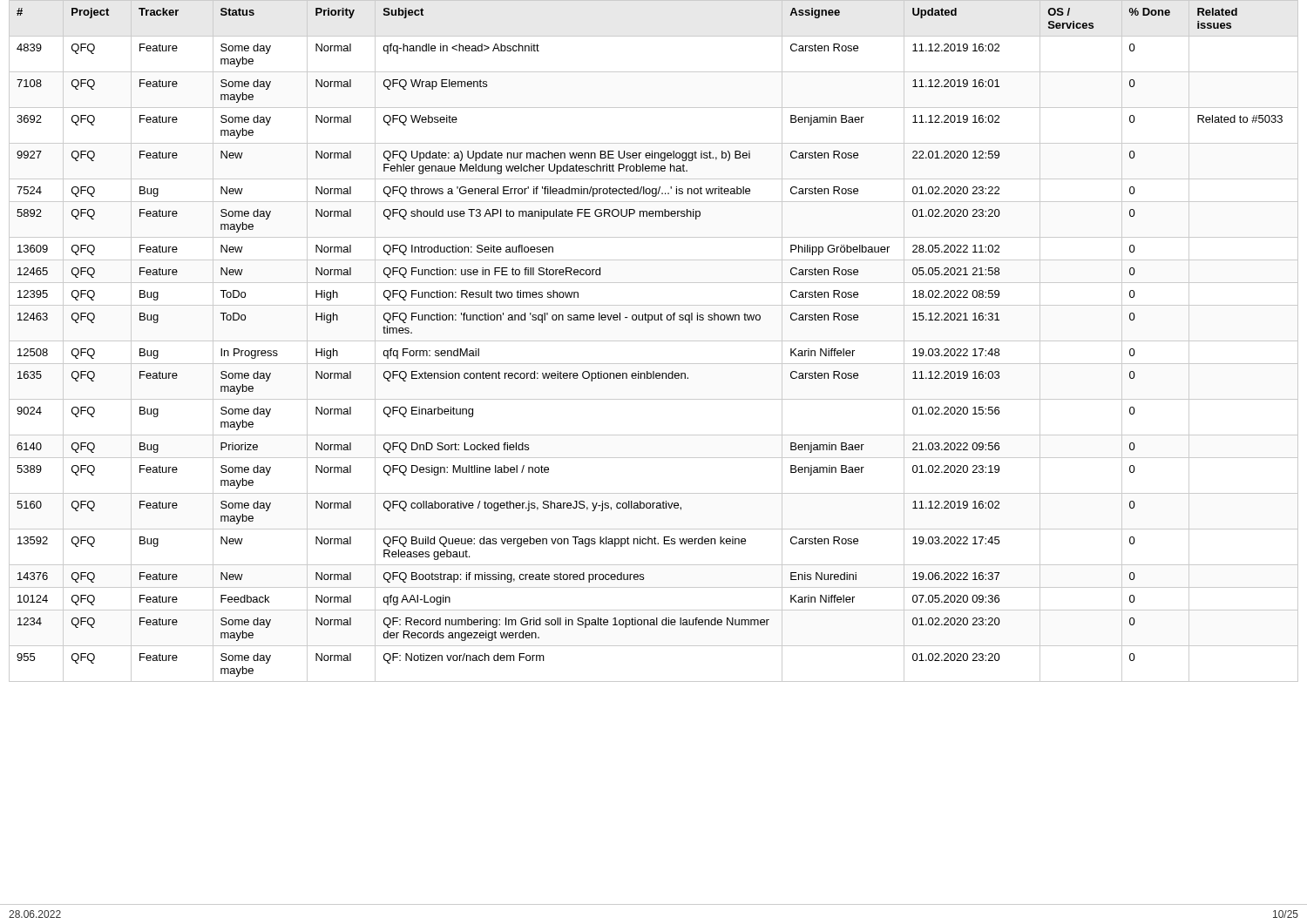This screenshot has height=924, width=1307.
Task: Select a table
Action: [654, 341]
